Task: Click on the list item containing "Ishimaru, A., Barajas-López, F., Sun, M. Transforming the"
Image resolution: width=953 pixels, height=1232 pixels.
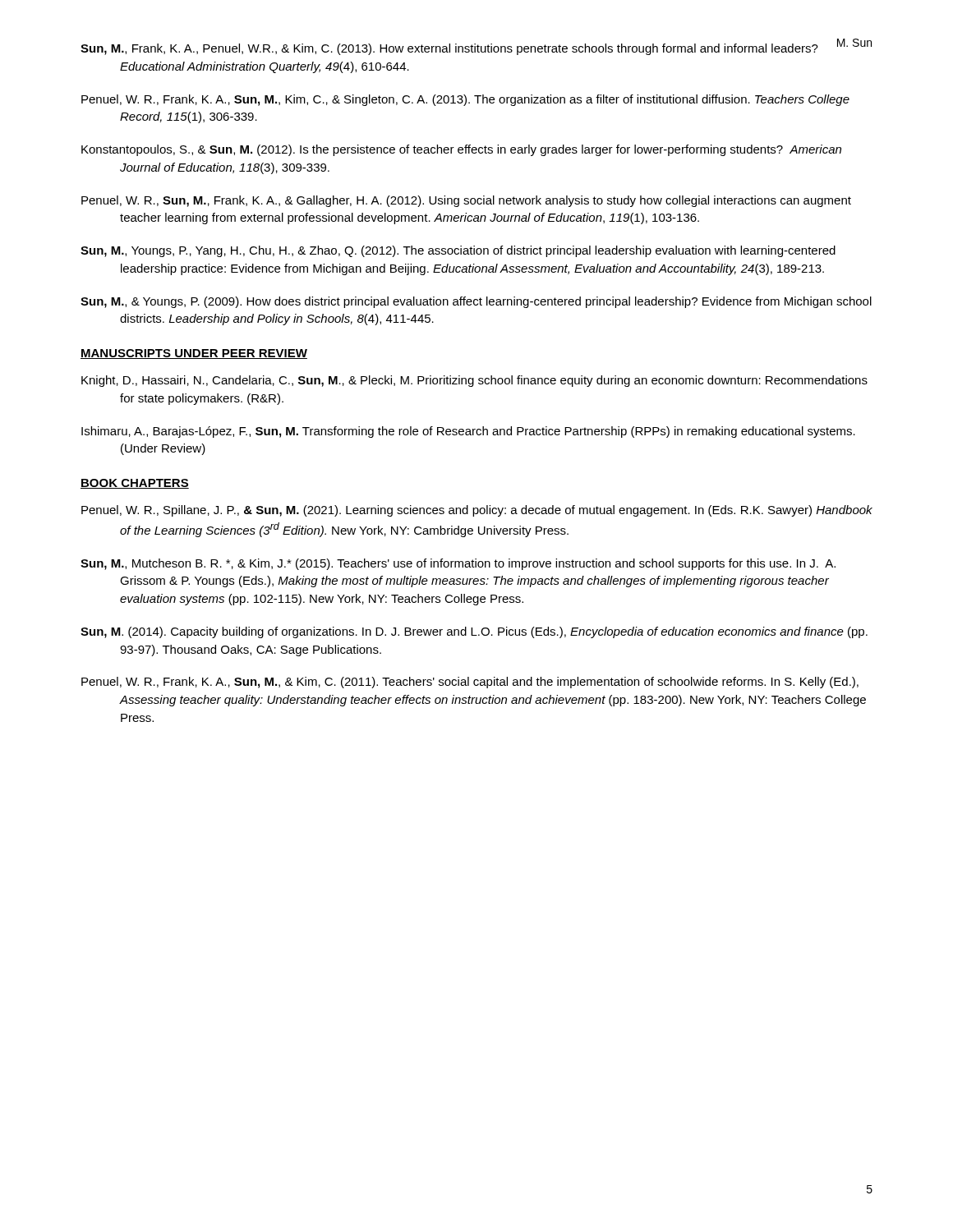Action: coord(468,439)
